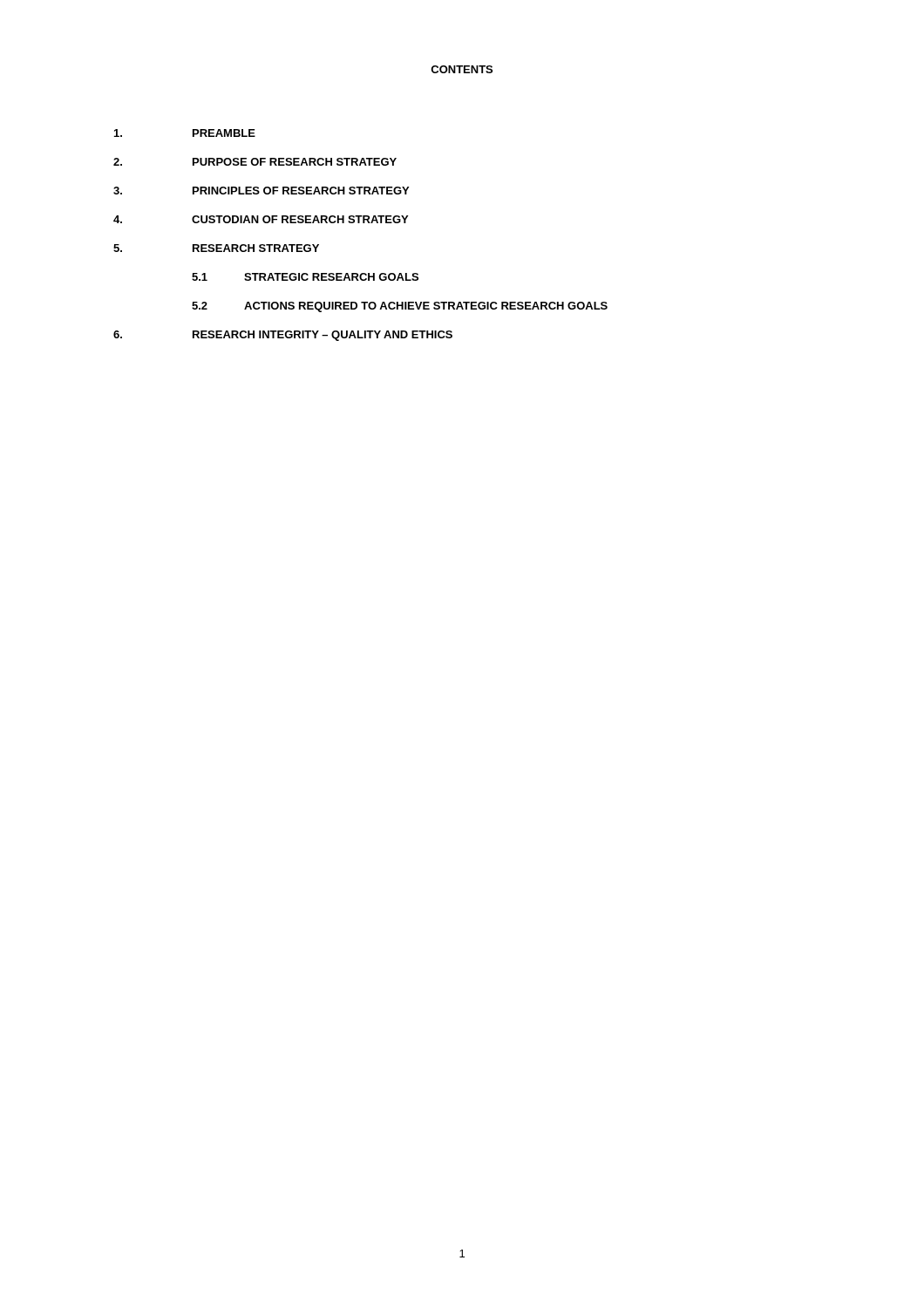This screenshot has height=1308, width=924.
Task: Select the passage starting "5. RESEARCH STRATEGY"
Action: pyautogui.click(x=216, y=248)
